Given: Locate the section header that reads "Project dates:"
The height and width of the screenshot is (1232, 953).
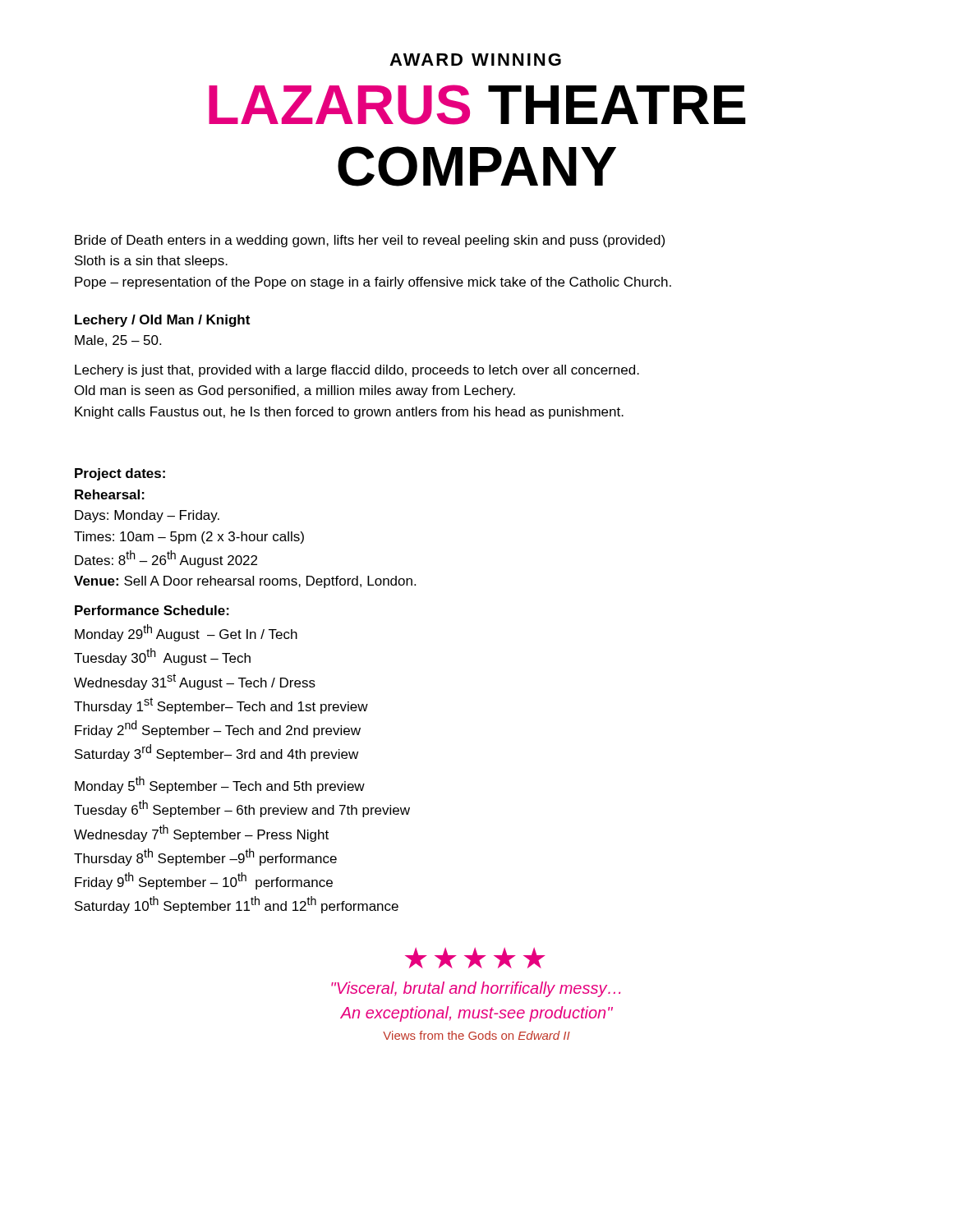Looking at the screenshot, I should (x=120, y=474).
